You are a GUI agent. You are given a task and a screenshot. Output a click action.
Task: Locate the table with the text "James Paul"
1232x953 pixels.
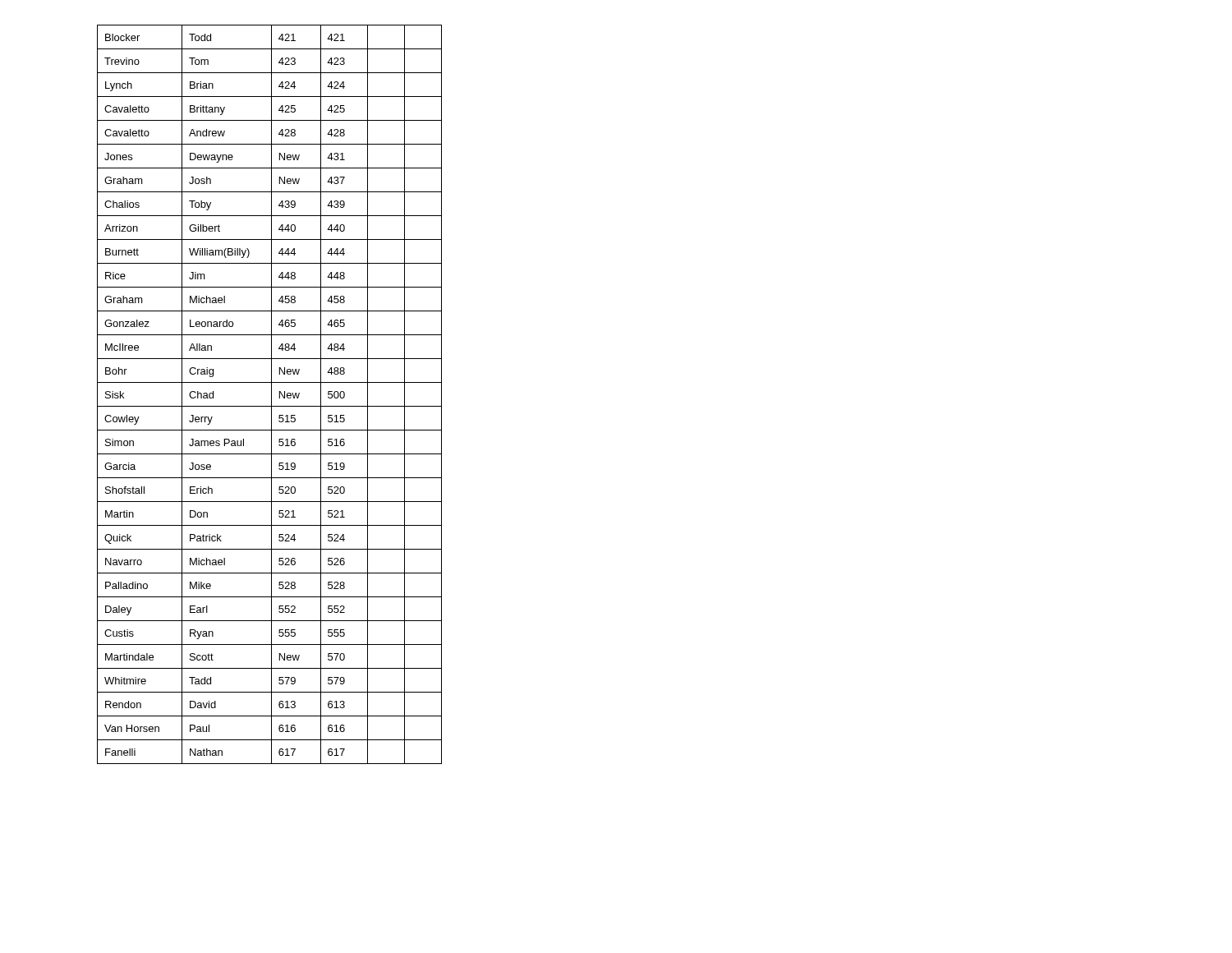click(x=269, y=394)
